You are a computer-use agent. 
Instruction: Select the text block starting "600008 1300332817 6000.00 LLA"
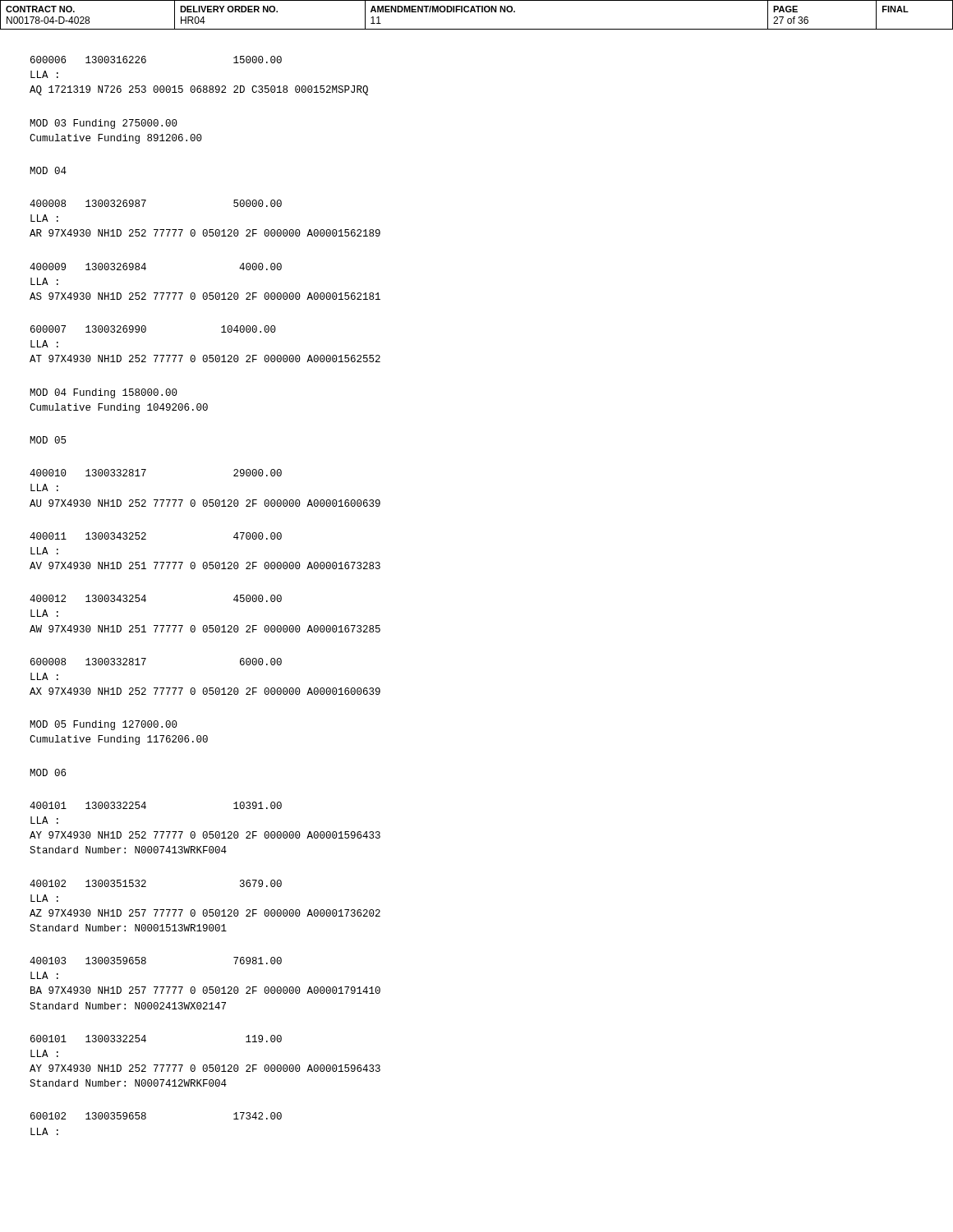coord(205,678)
